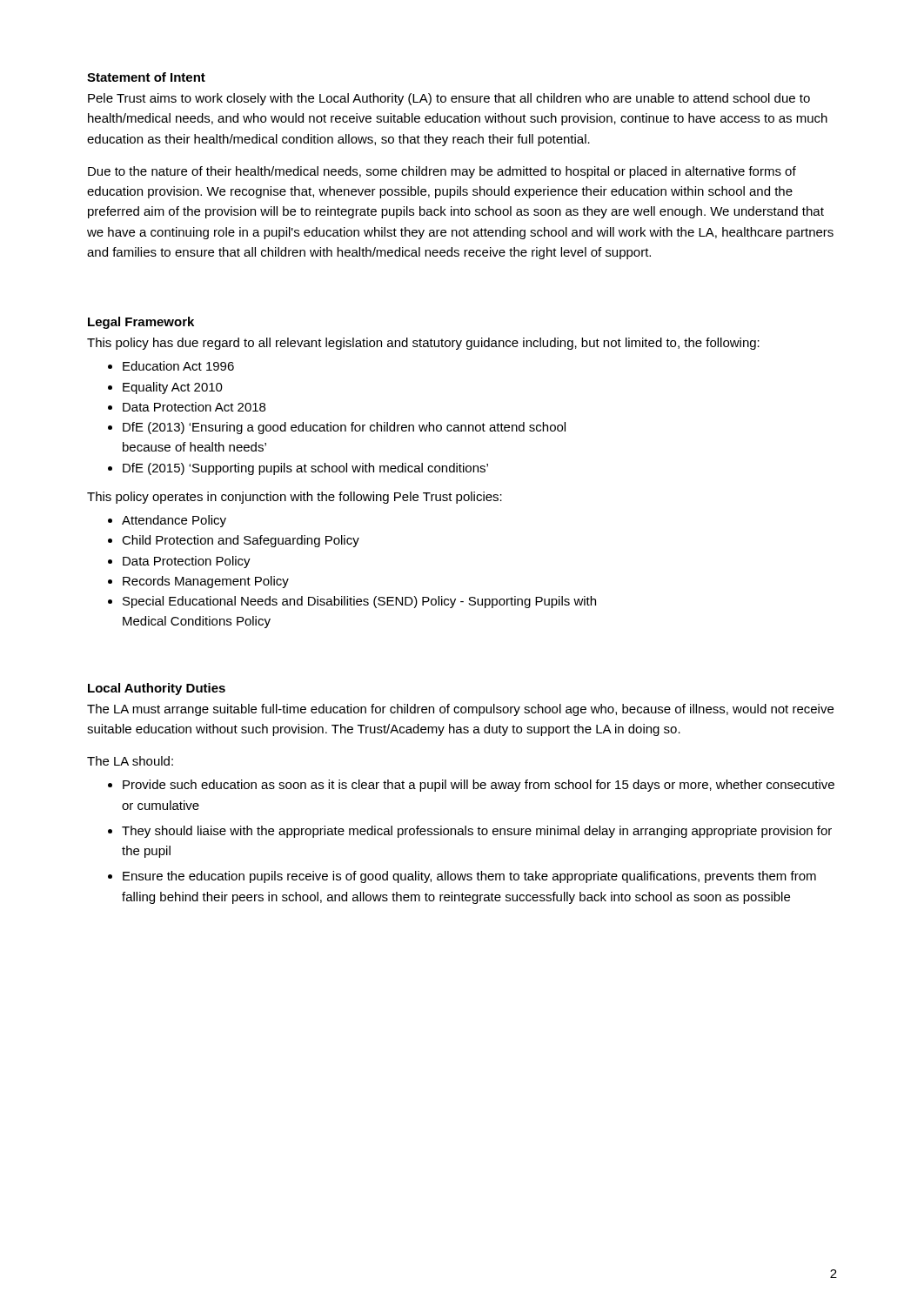
Task: Select the text block starting "The LA should:"
Action: point(131,761)
